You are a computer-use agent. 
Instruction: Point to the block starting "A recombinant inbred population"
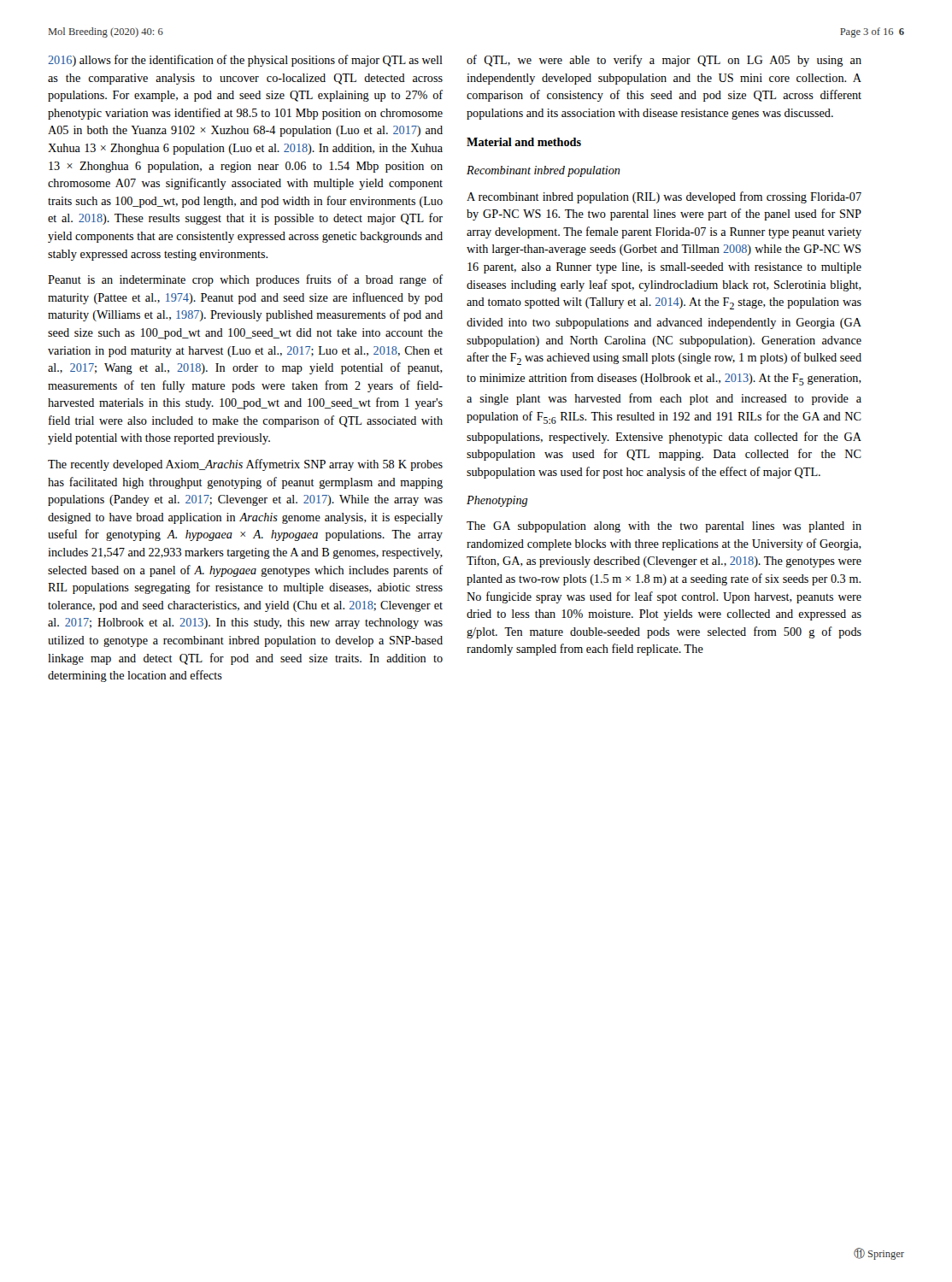tap(664, 334)
